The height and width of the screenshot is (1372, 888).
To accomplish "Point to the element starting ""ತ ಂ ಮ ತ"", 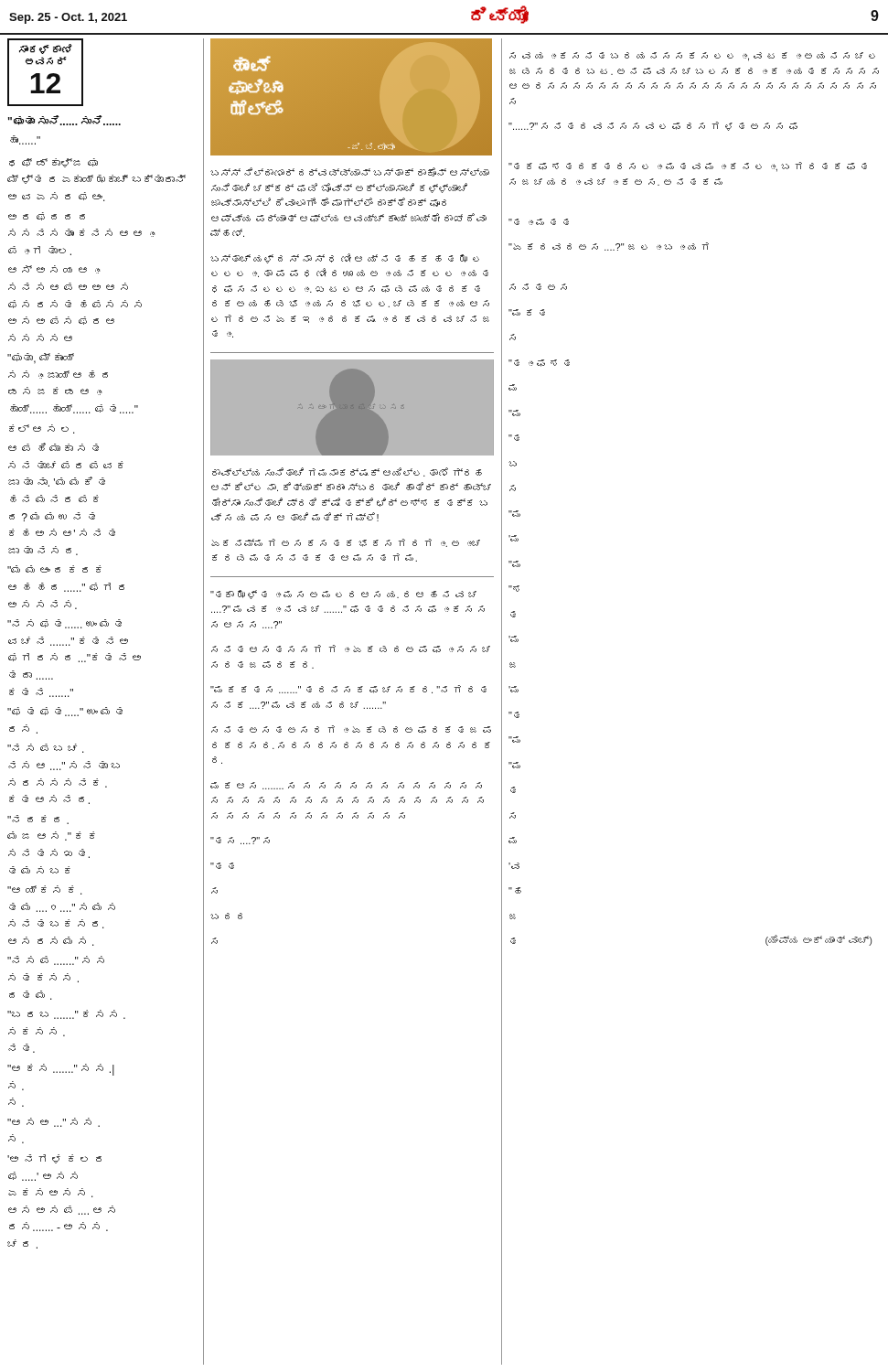I will [x=539, y=222].
